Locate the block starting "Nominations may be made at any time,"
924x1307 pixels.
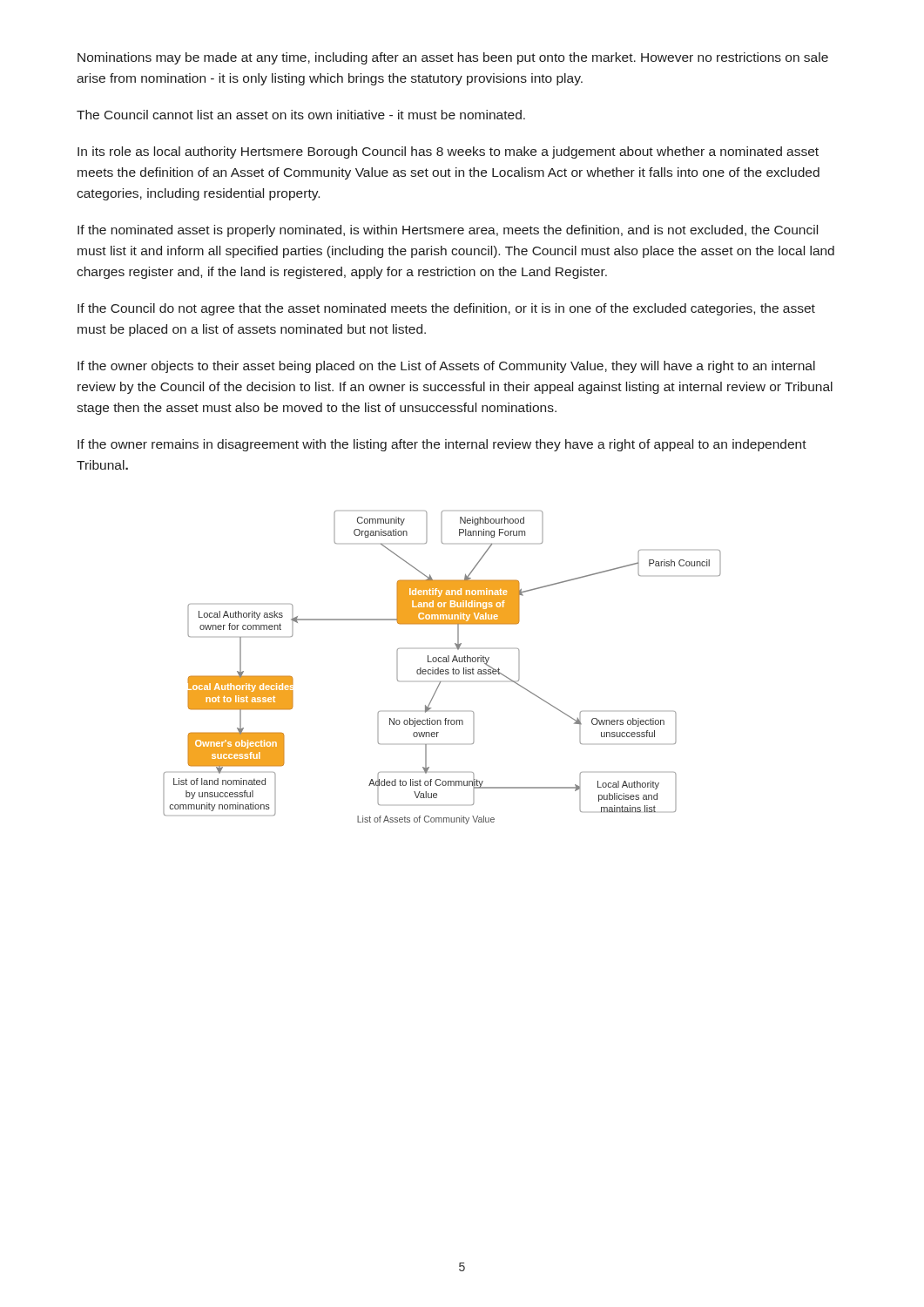(453, 68)
